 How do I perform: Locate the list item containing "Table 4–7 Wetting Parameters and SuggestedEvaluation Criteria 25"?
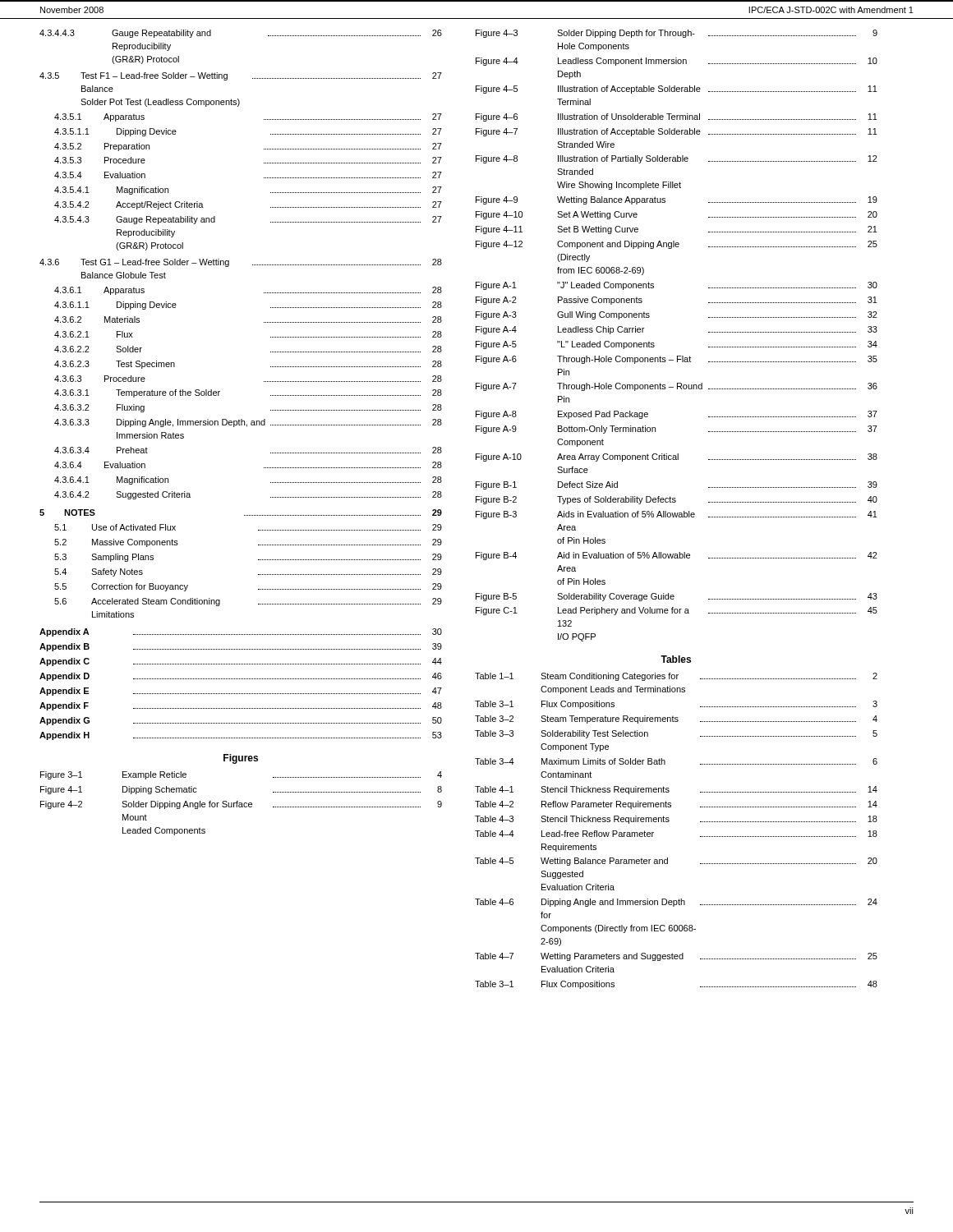tap(676, 963)
